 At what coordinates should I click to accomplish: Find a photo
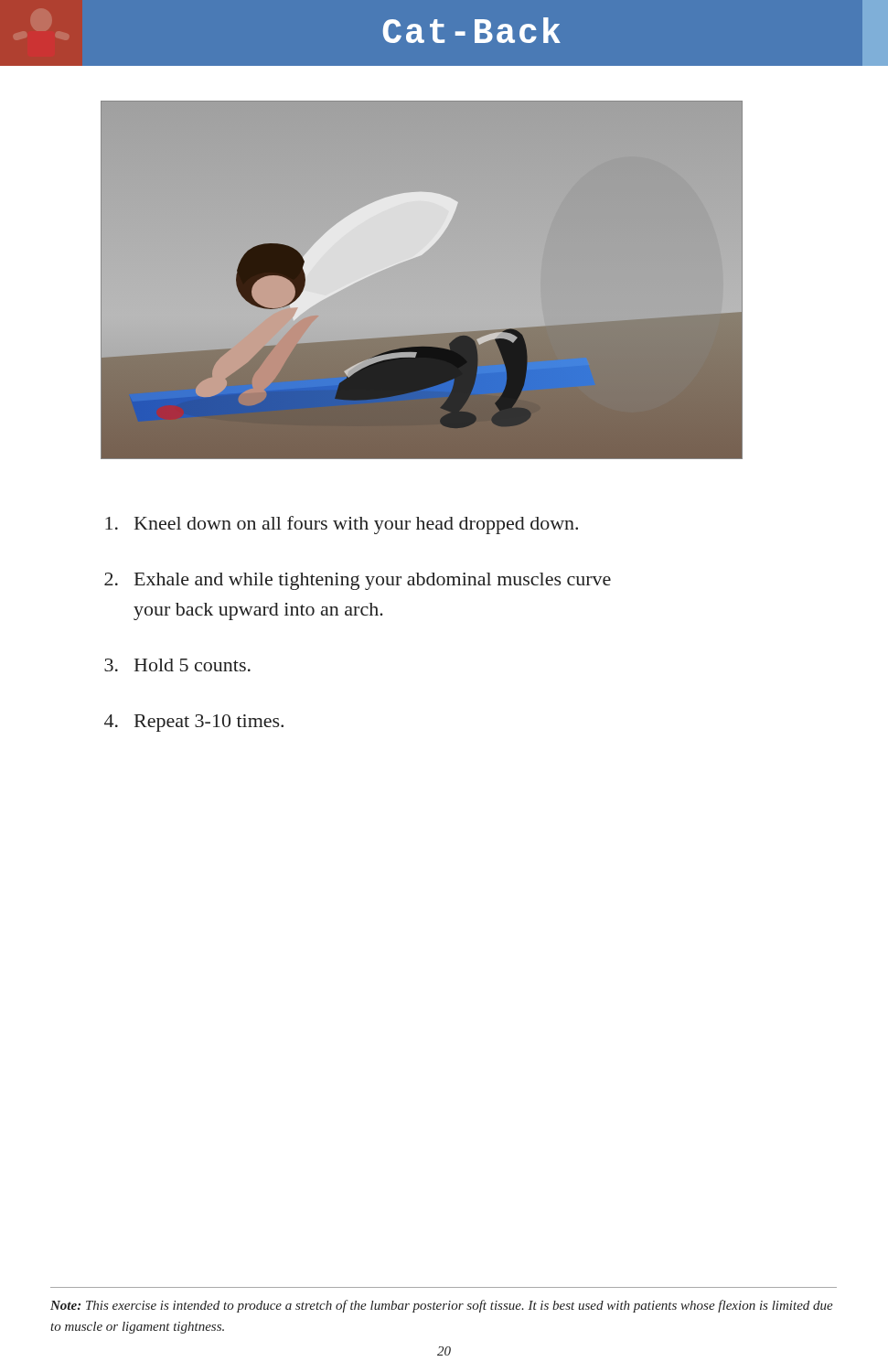click(421, 279)
